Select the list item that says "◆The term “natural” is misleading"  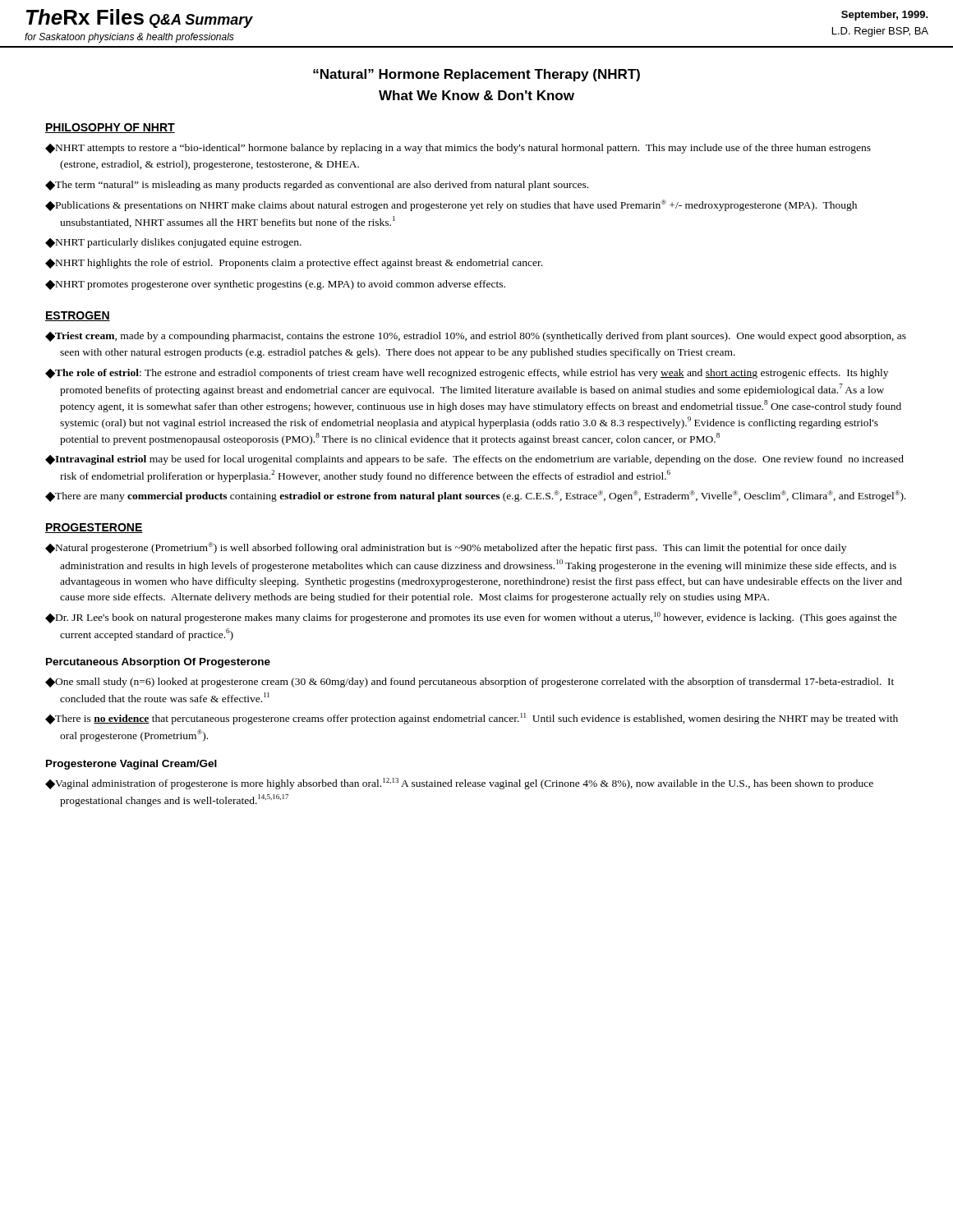tap(317, 184)
